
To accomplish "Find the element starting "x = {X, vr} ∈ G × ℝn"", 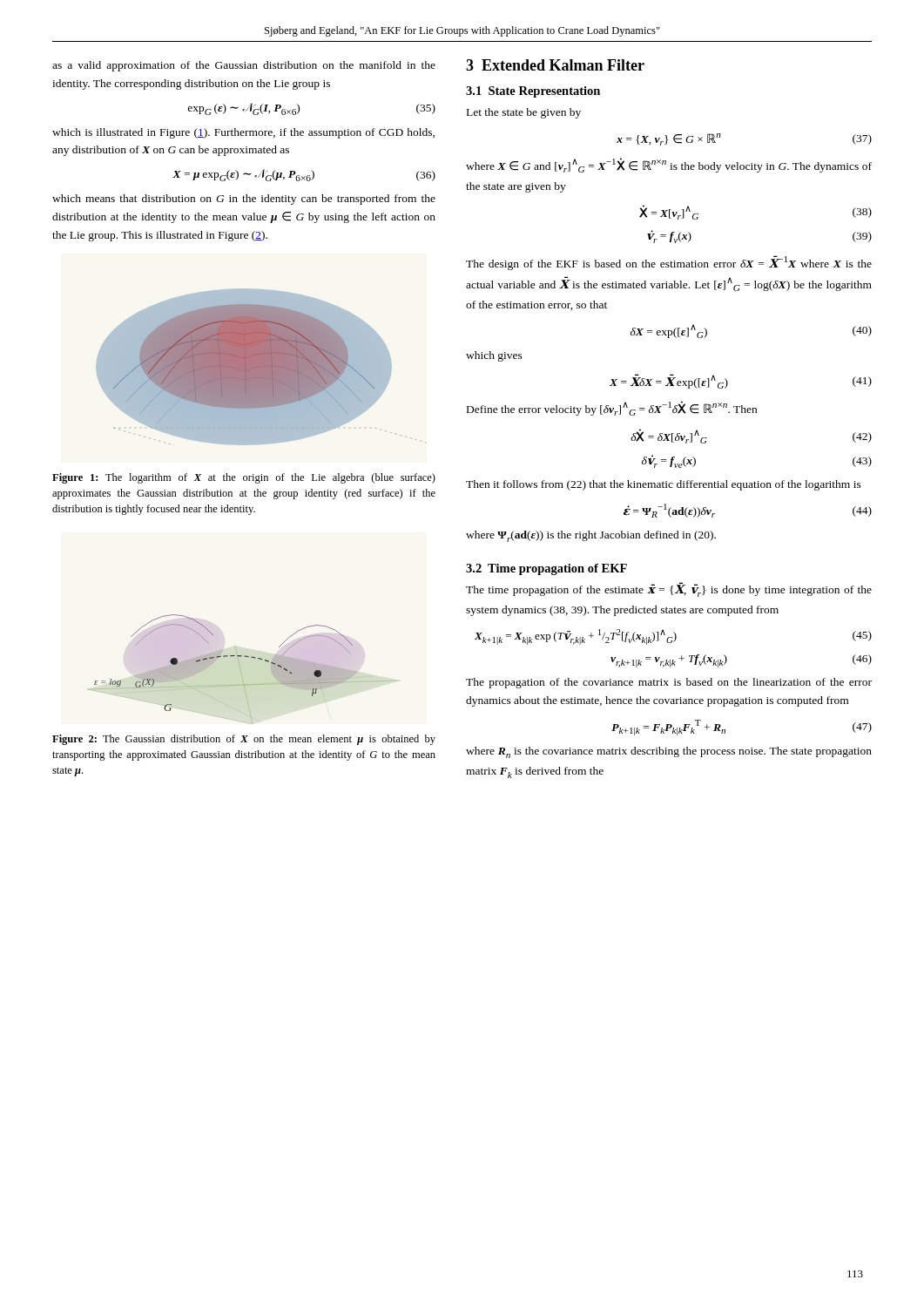I will 669,138.
